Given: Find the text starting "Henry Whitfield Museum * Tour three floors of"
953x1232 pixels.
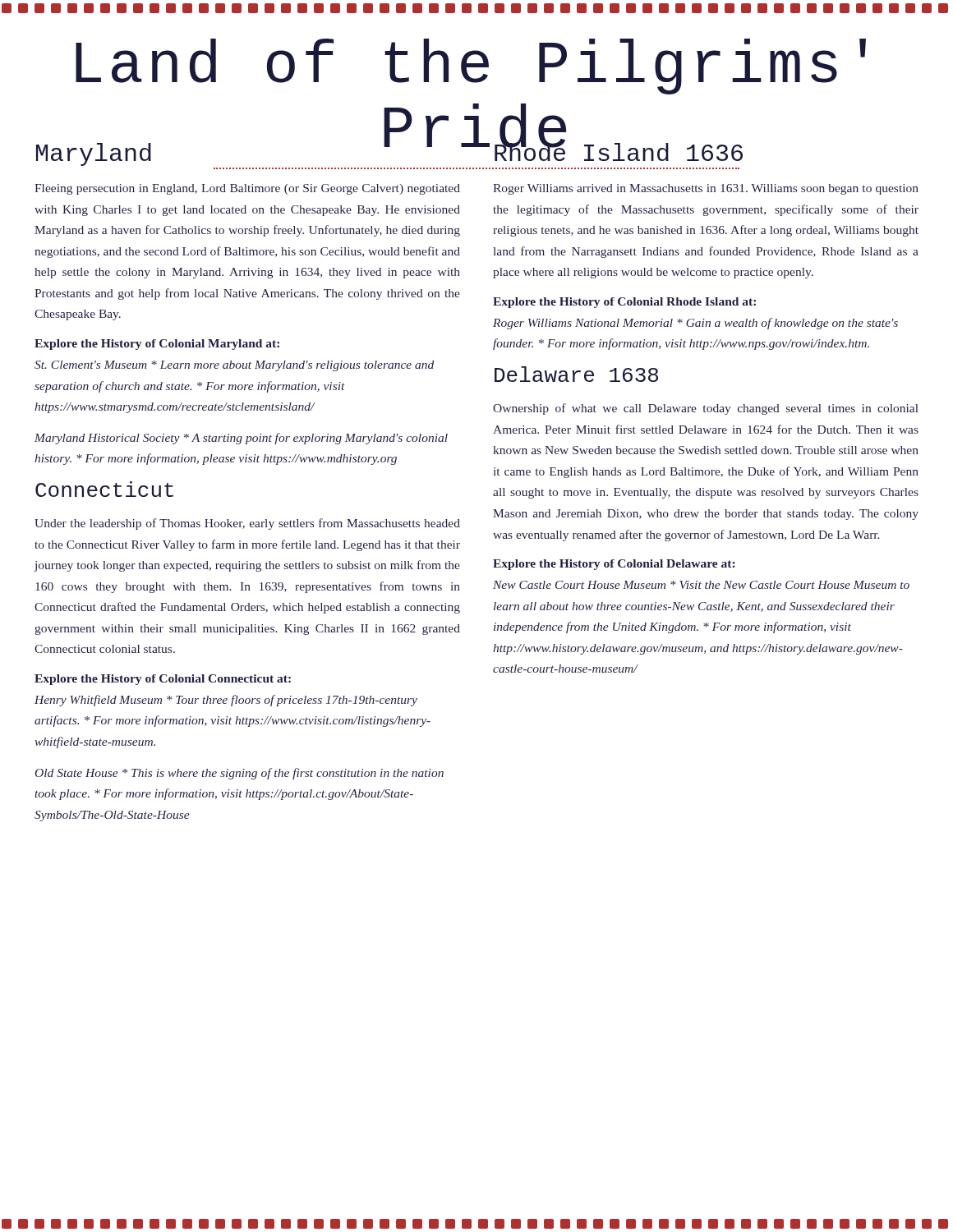Looking at the screenshot, I should [247, 720].
